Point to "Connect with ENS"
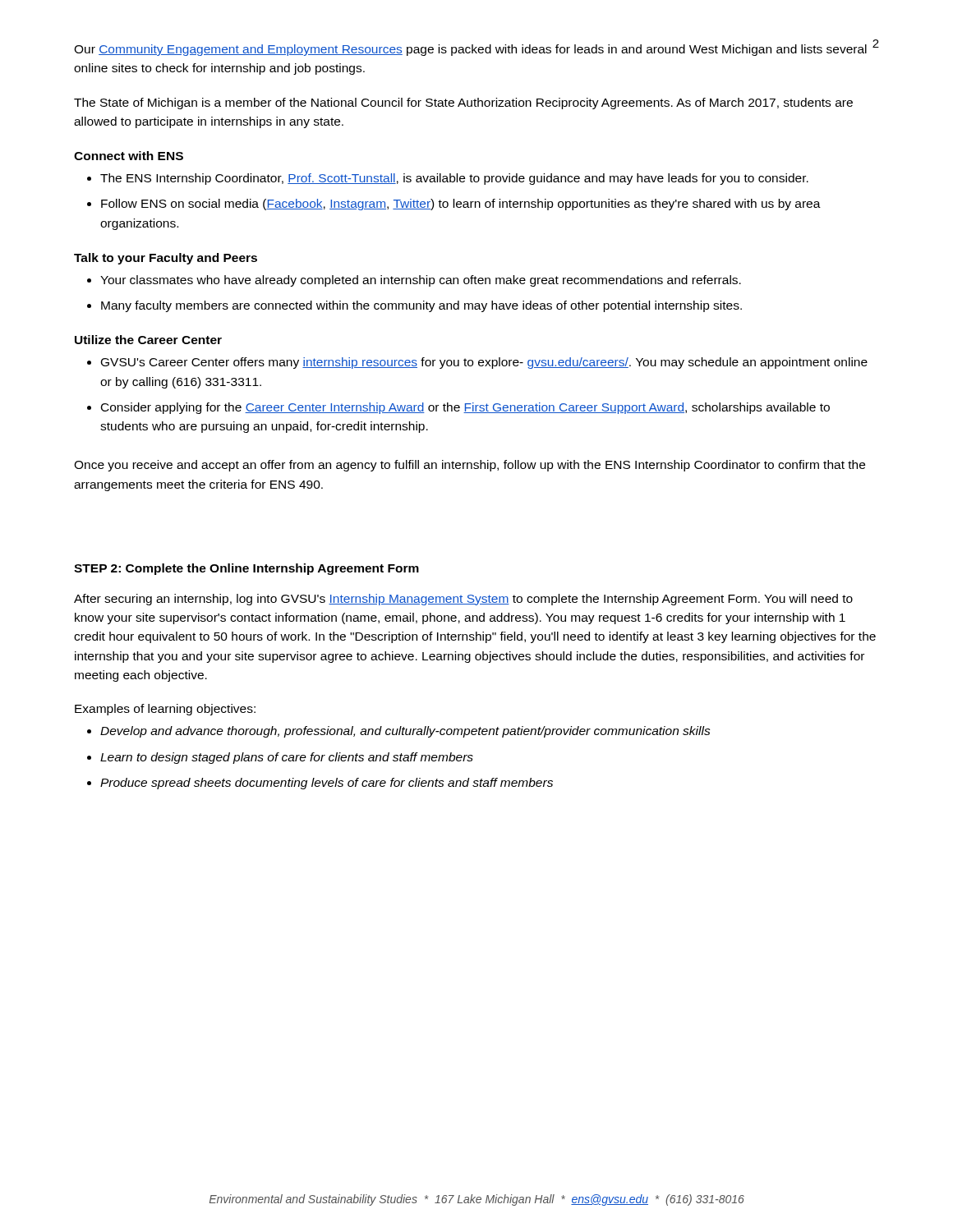Screen dimensions: 1232x953 [129, 156]
